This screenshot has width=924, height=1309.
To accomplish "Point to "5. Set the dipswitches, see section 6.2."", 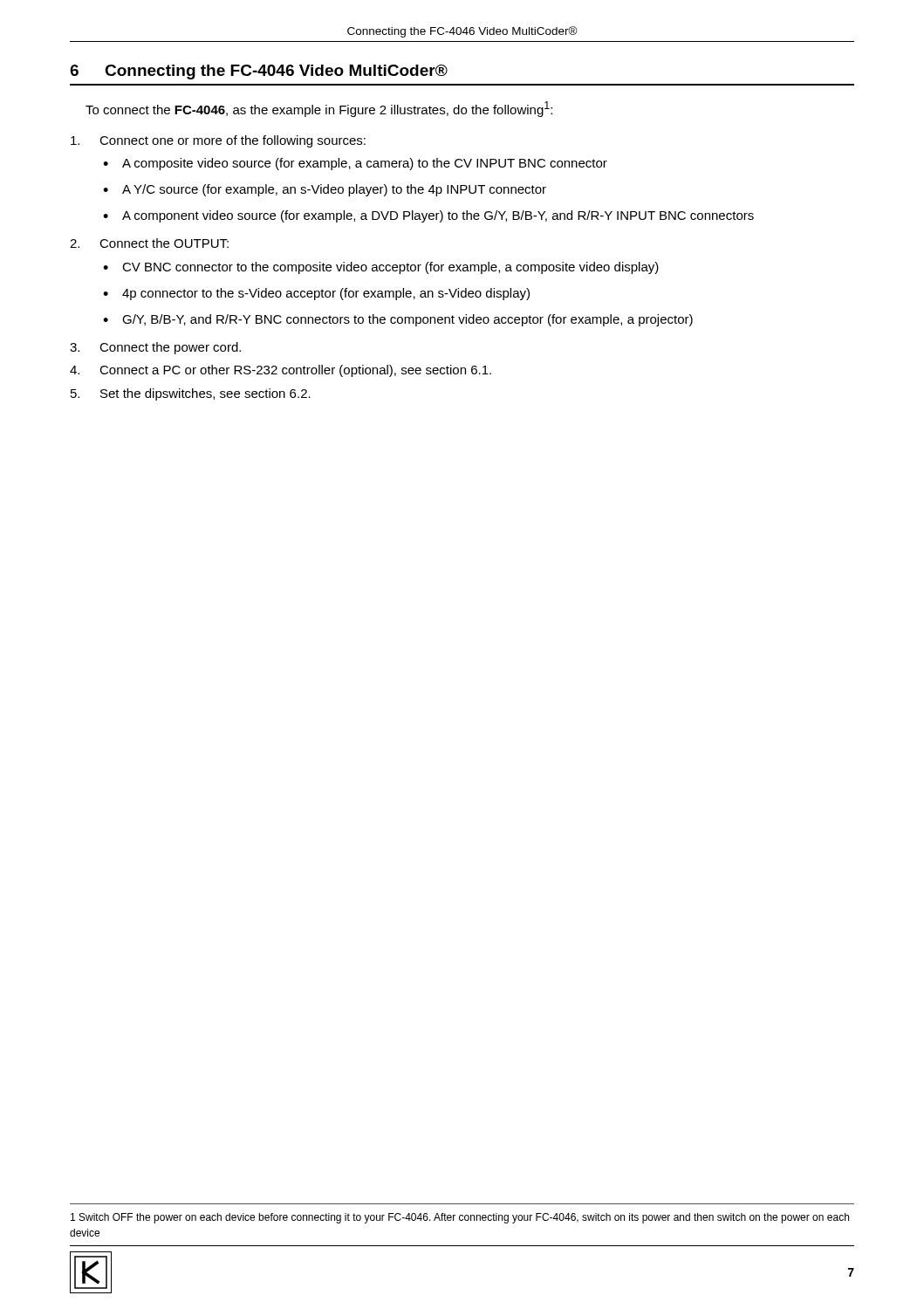I will click(190, 393).
